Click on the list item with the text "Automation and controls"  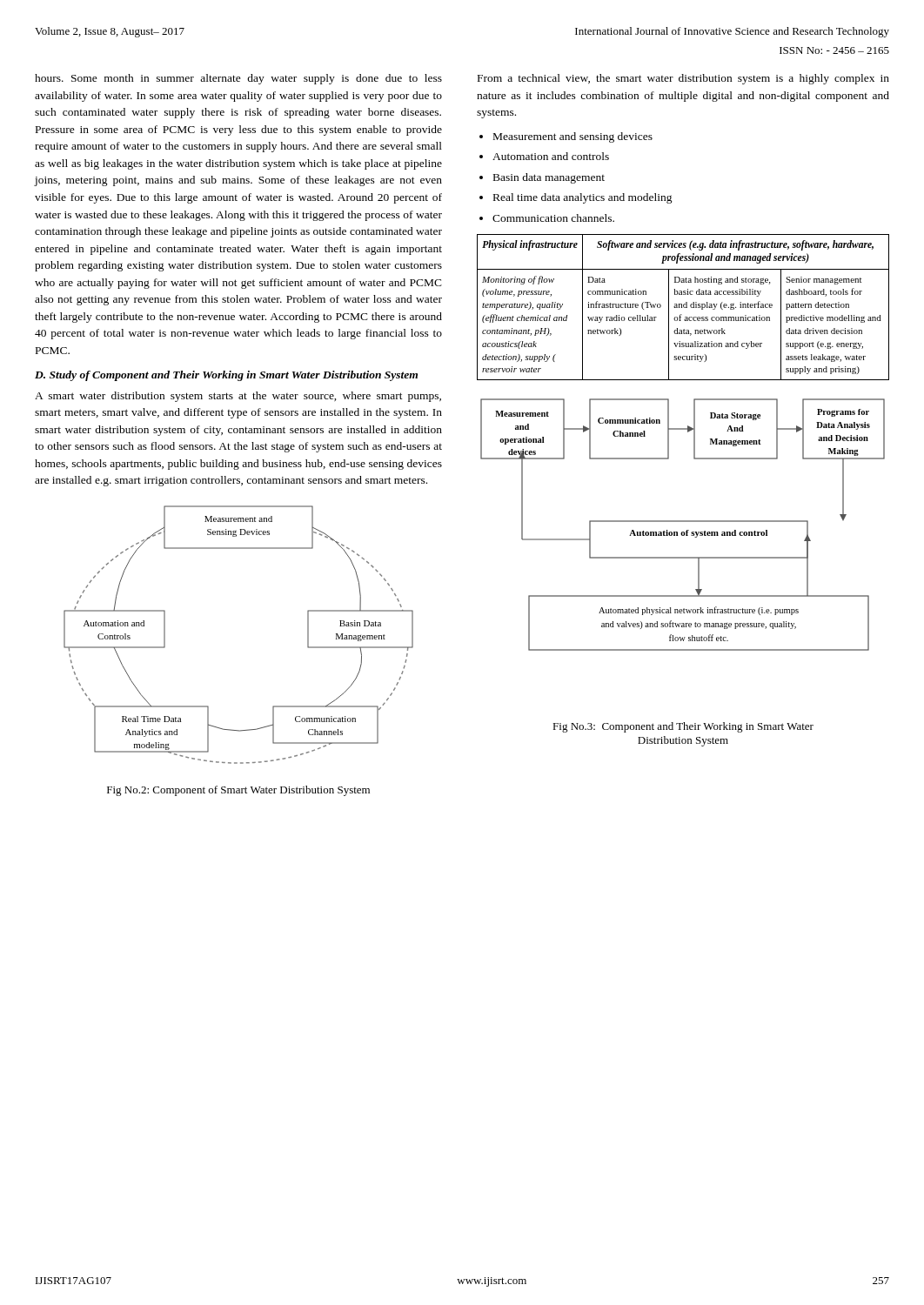(x=551, y=156)
